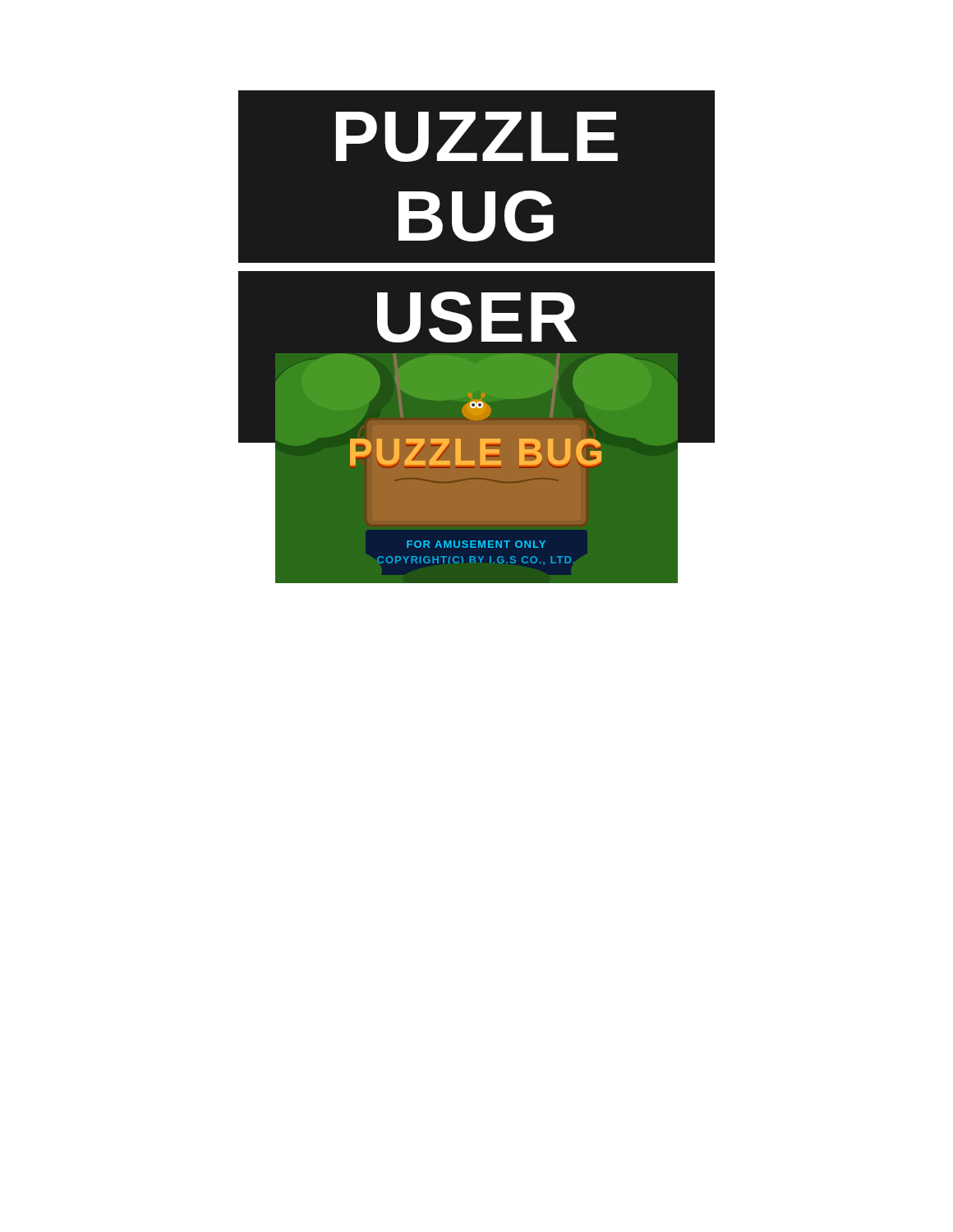Point to the region starting "PUZZLE BUG USER MANUAL"
Viewport: 953px width, 1232px height.
[476, 267]
